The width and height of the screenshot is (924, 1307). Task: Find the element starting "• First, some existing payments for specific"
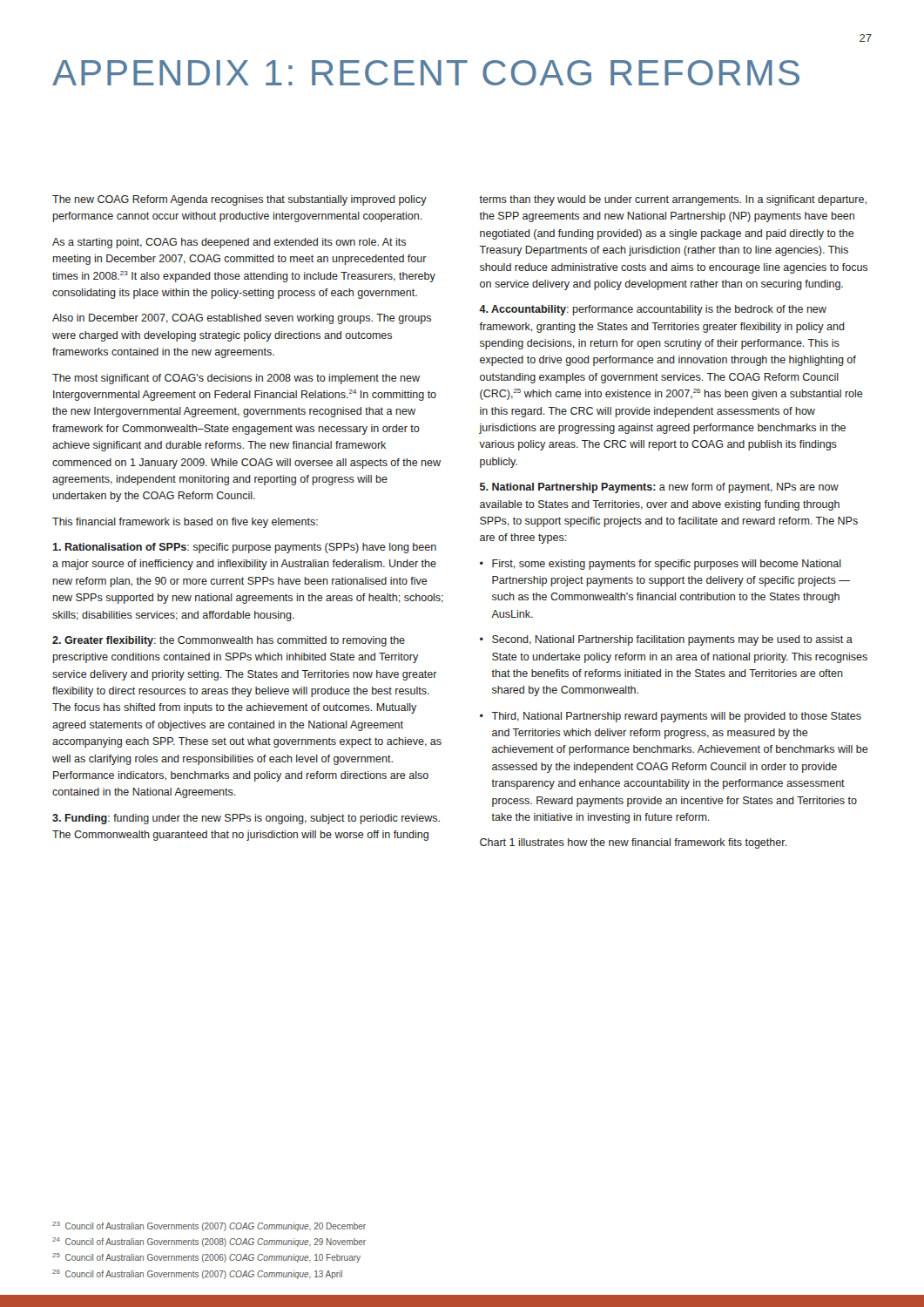point(665,588)
